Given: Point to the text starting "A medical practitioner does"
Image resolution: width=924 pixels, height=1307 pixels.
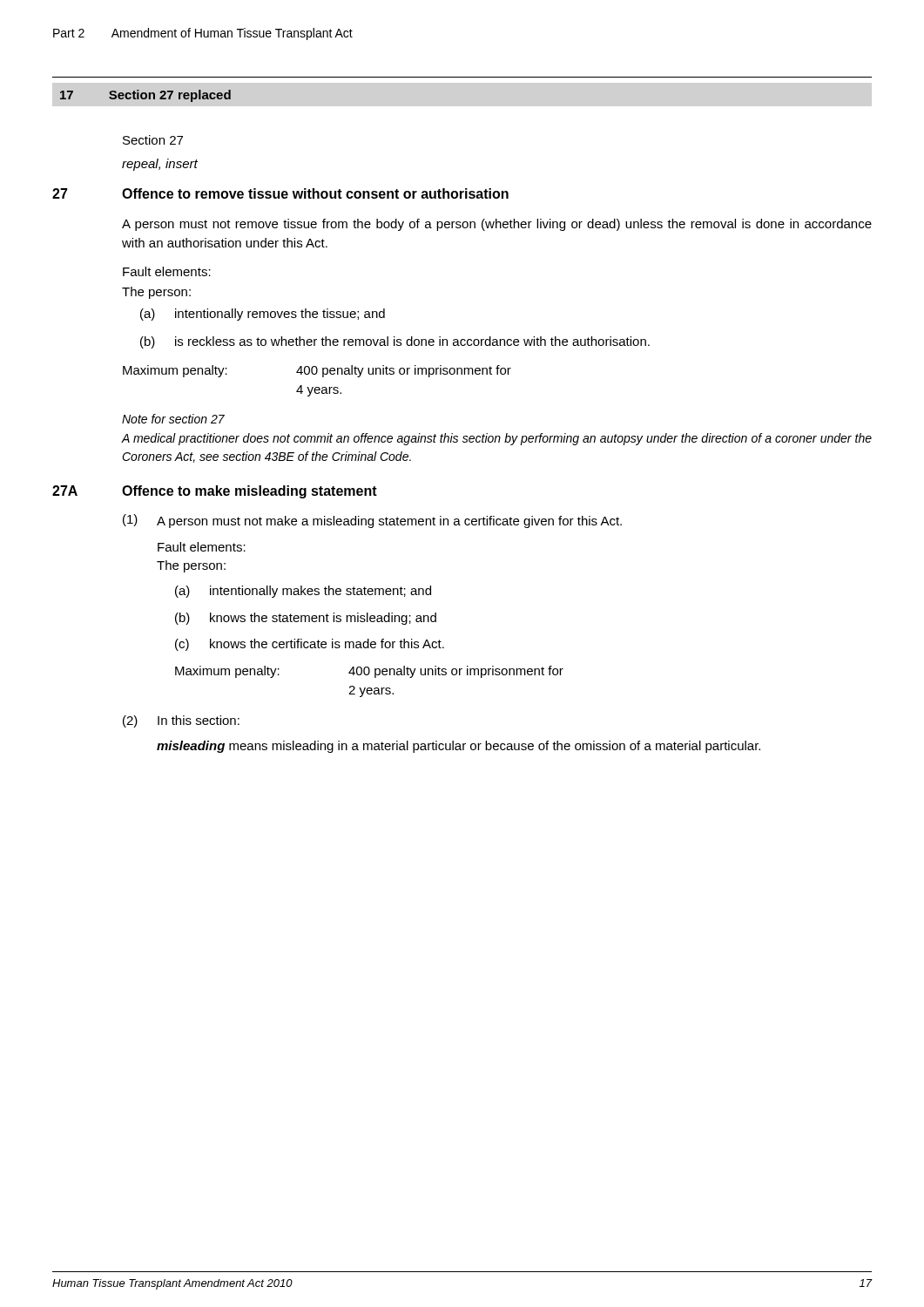Looking at the screenshot, I should [497, 447].
